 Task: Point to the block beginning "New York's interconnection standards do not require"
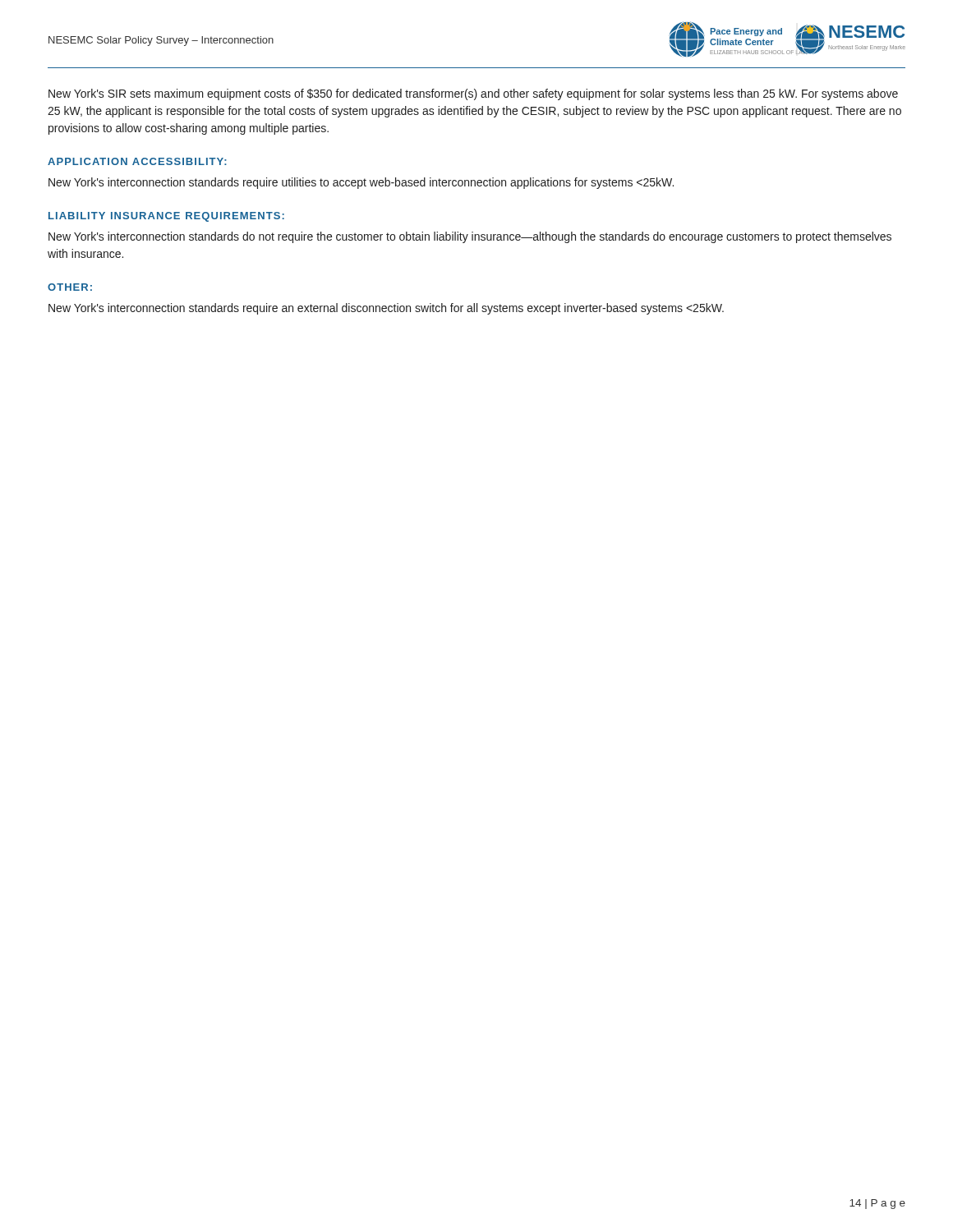[x=470, y=245]
